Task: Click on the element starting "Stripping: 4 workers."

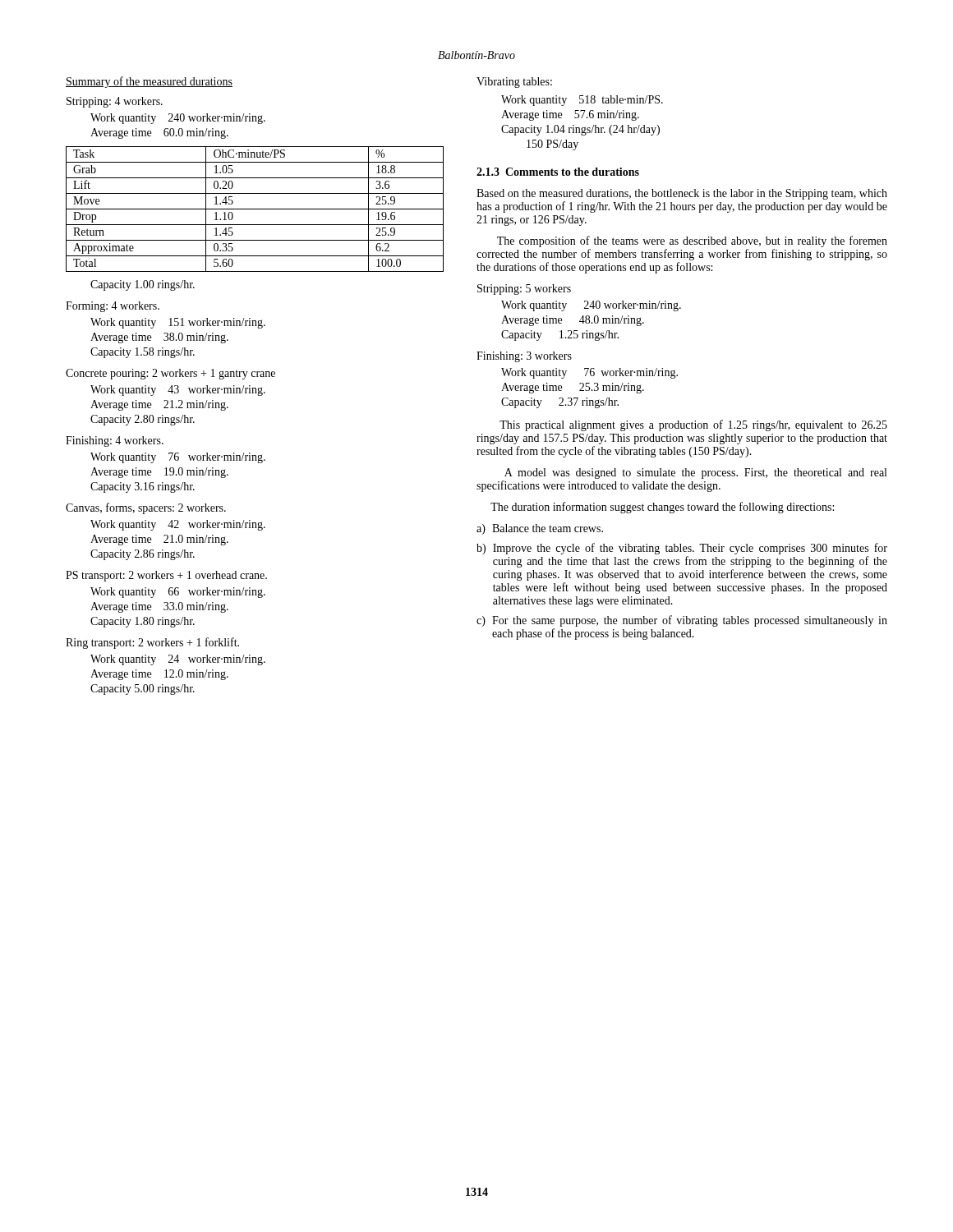Action: coord(114,101)
